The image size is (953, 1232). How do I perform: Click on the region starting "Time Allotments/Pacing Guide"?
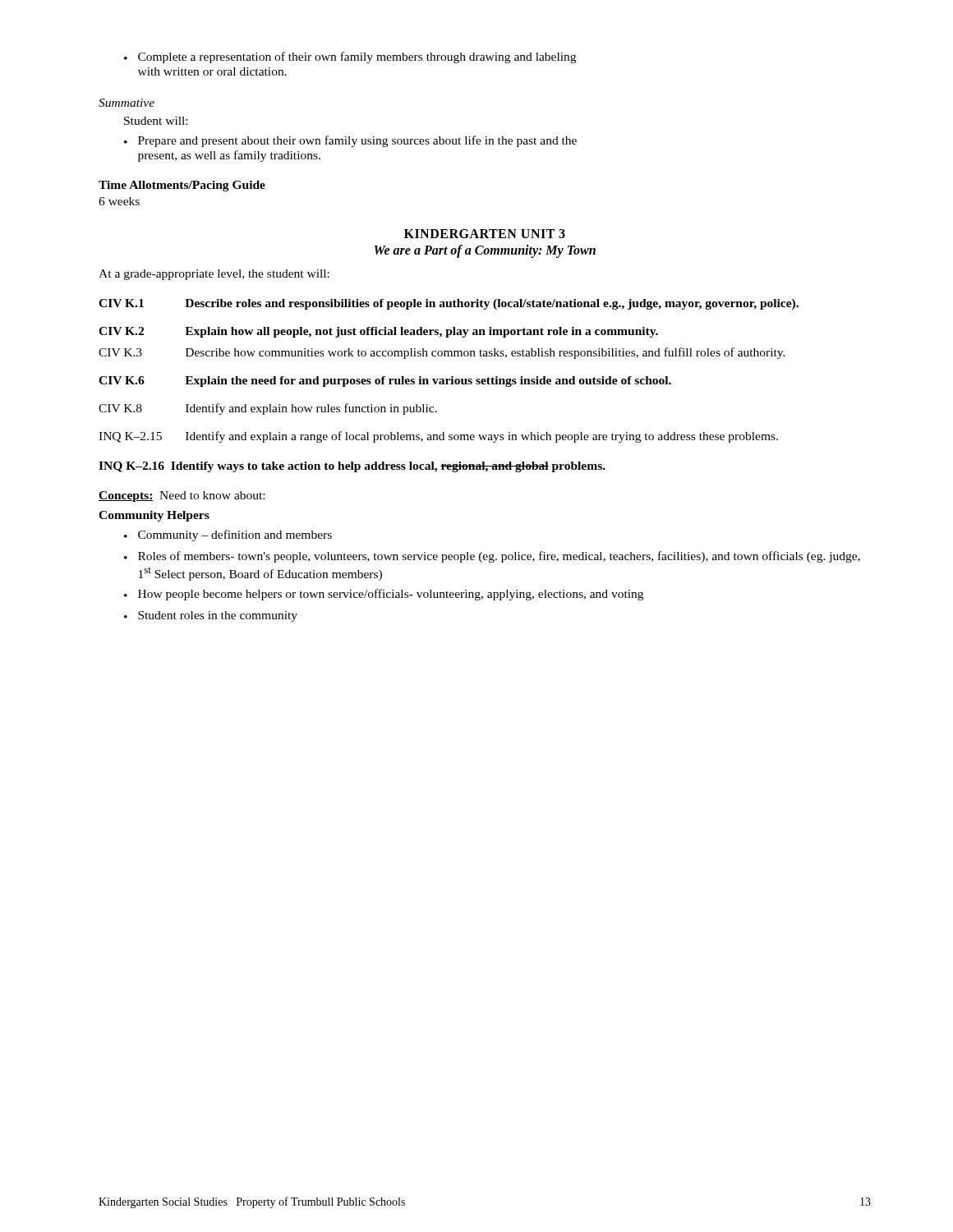coord(182,184)
